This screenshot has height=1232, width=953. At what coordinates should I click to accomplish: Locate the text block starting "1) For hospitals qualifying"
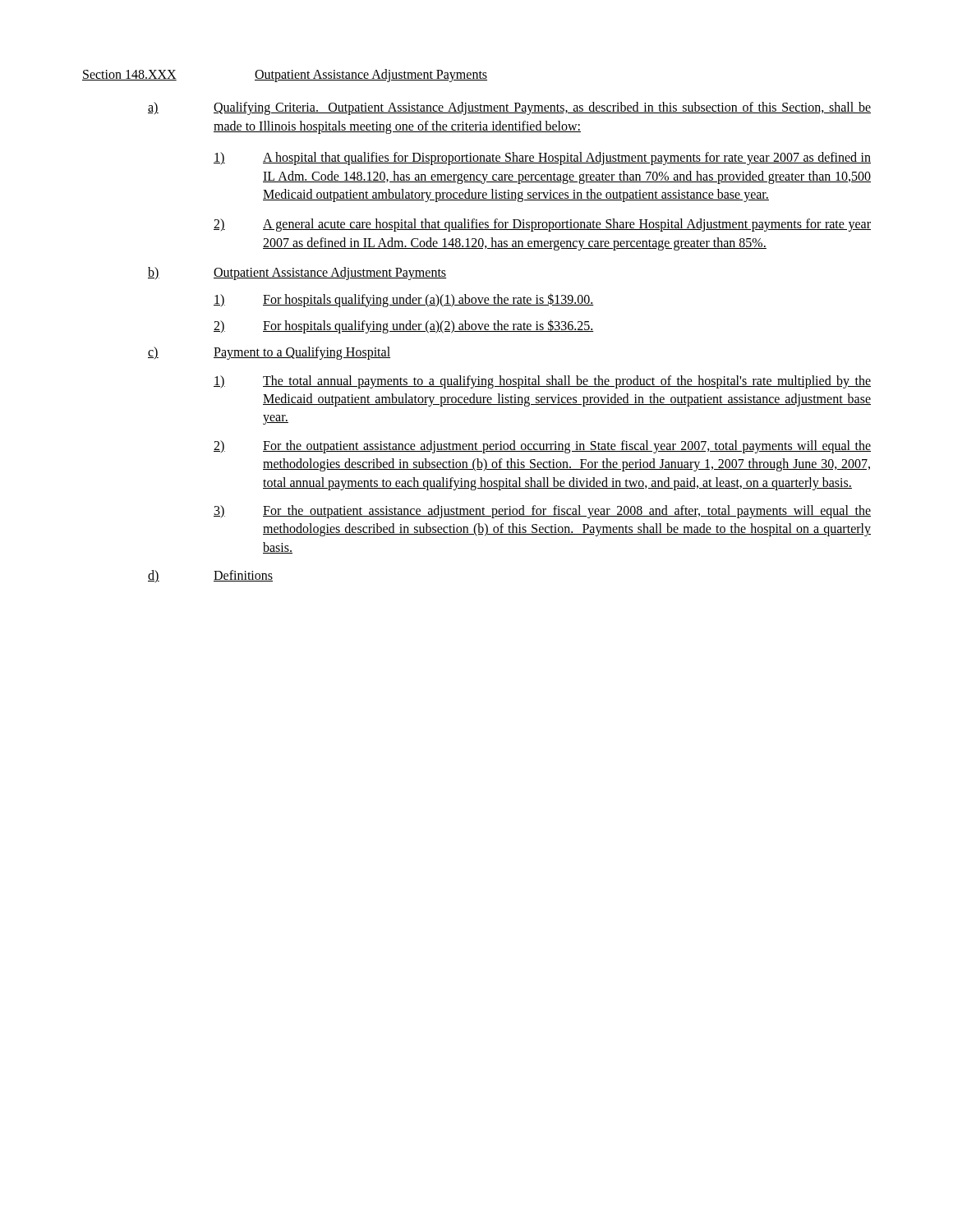[542, 300]
